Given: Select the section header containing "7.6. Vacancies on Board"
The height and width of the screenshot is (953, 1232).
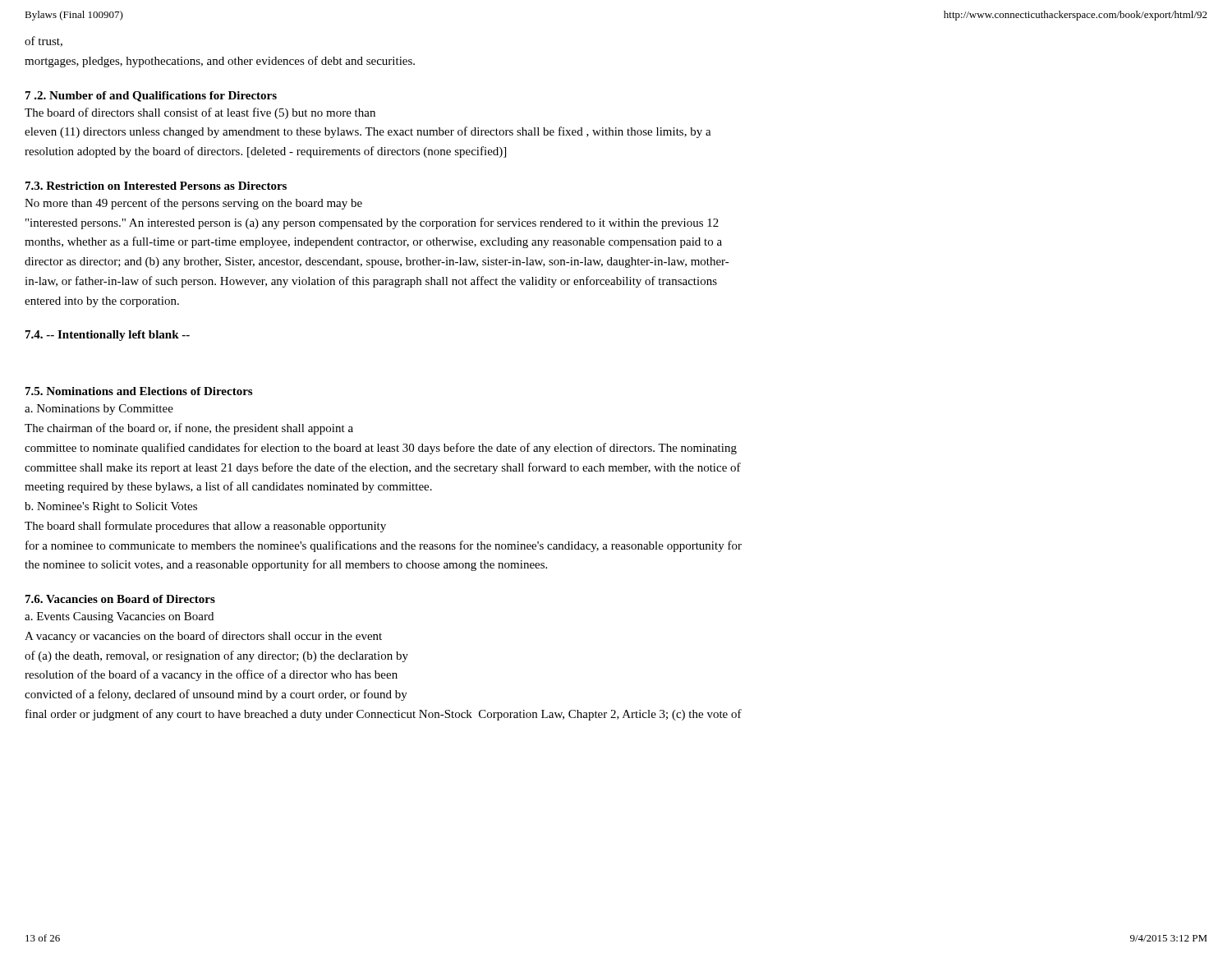Looking at the screenshot, I should click(120, 599).
